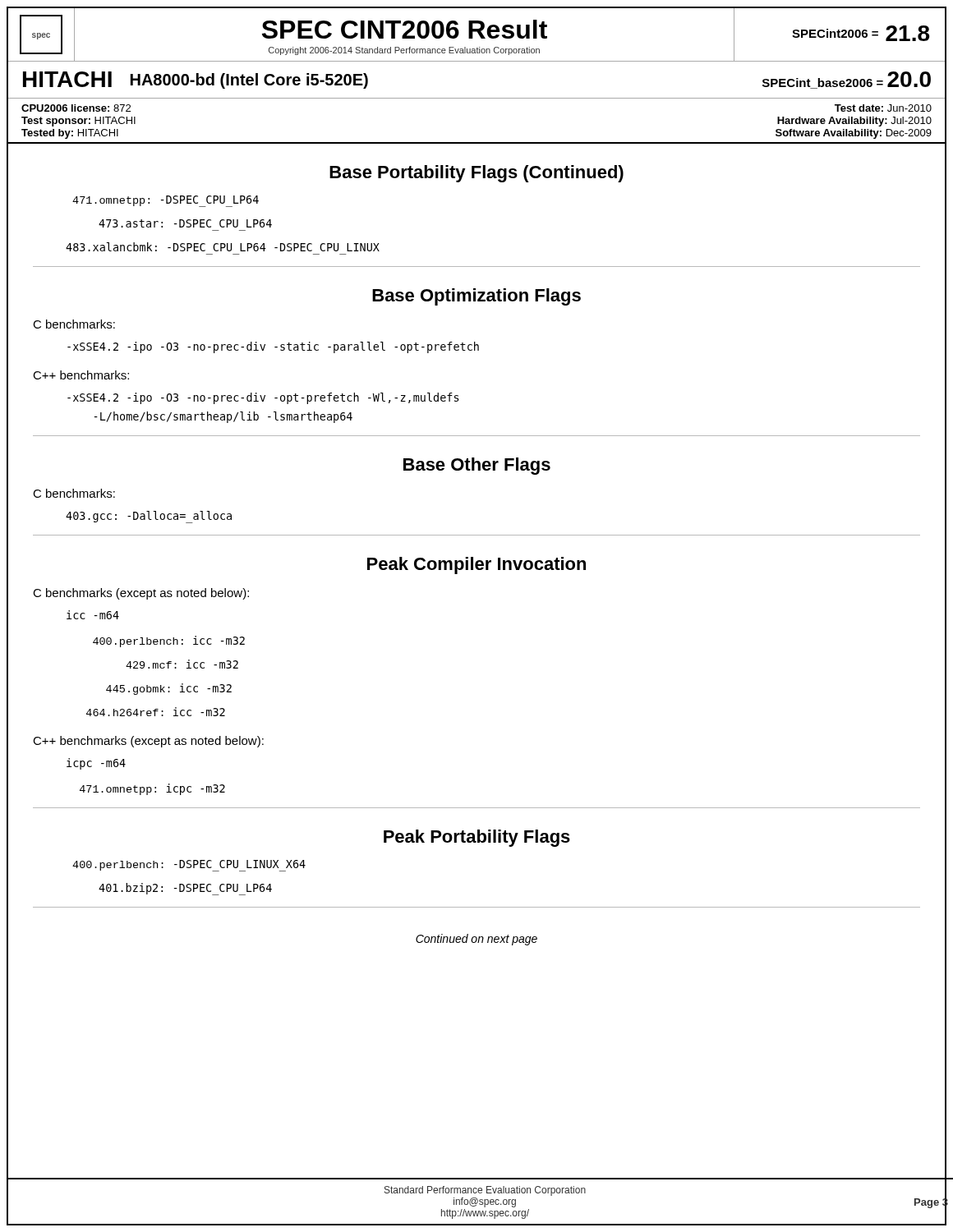Locate the text with the text "C++ benchmarks:"
The height and width of the screenshot is (1232, 953).
coord(81,375)
